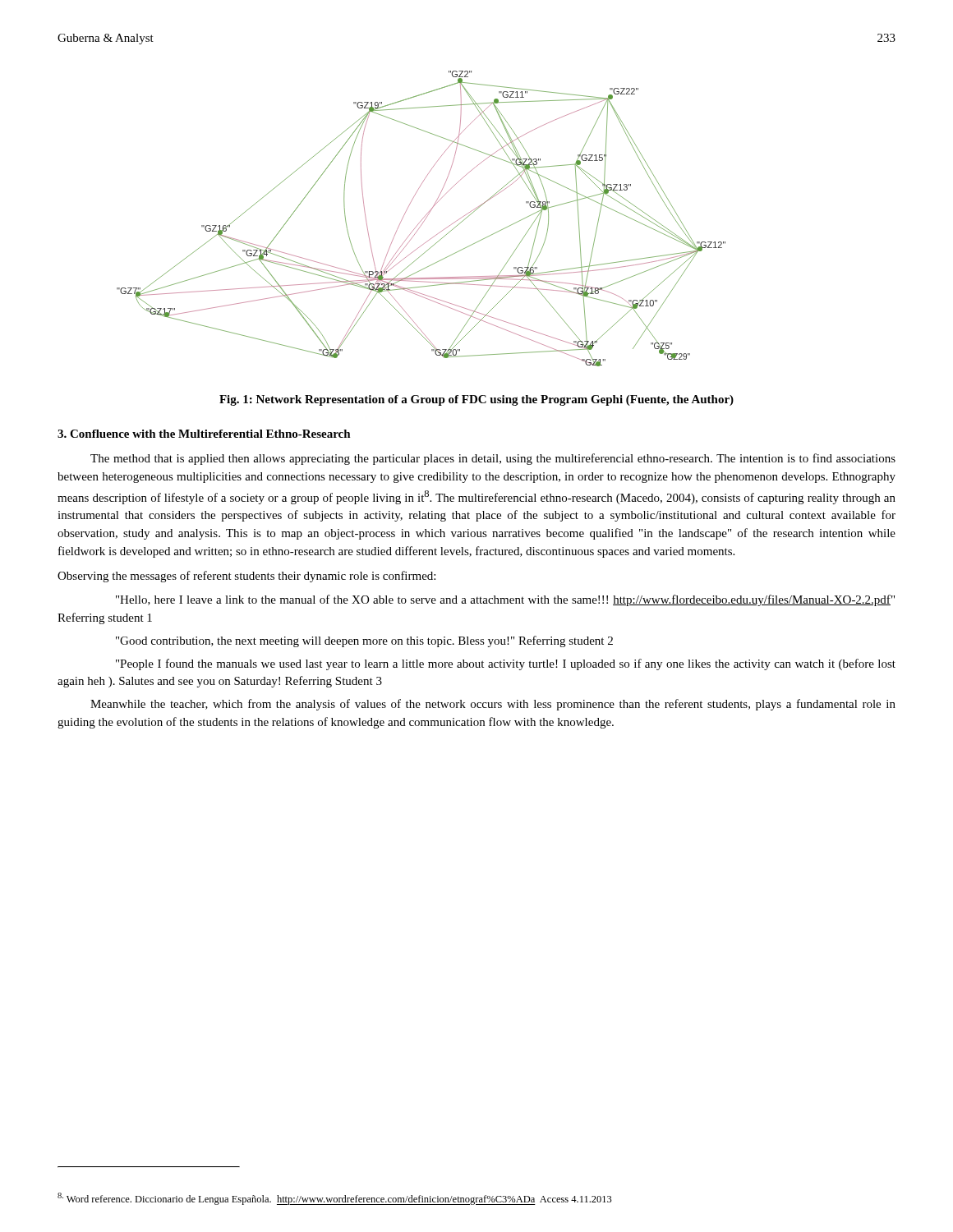Navigate to the passage starting "The method that is"
The image size is (953, 1232).
[x=476, y=591]
